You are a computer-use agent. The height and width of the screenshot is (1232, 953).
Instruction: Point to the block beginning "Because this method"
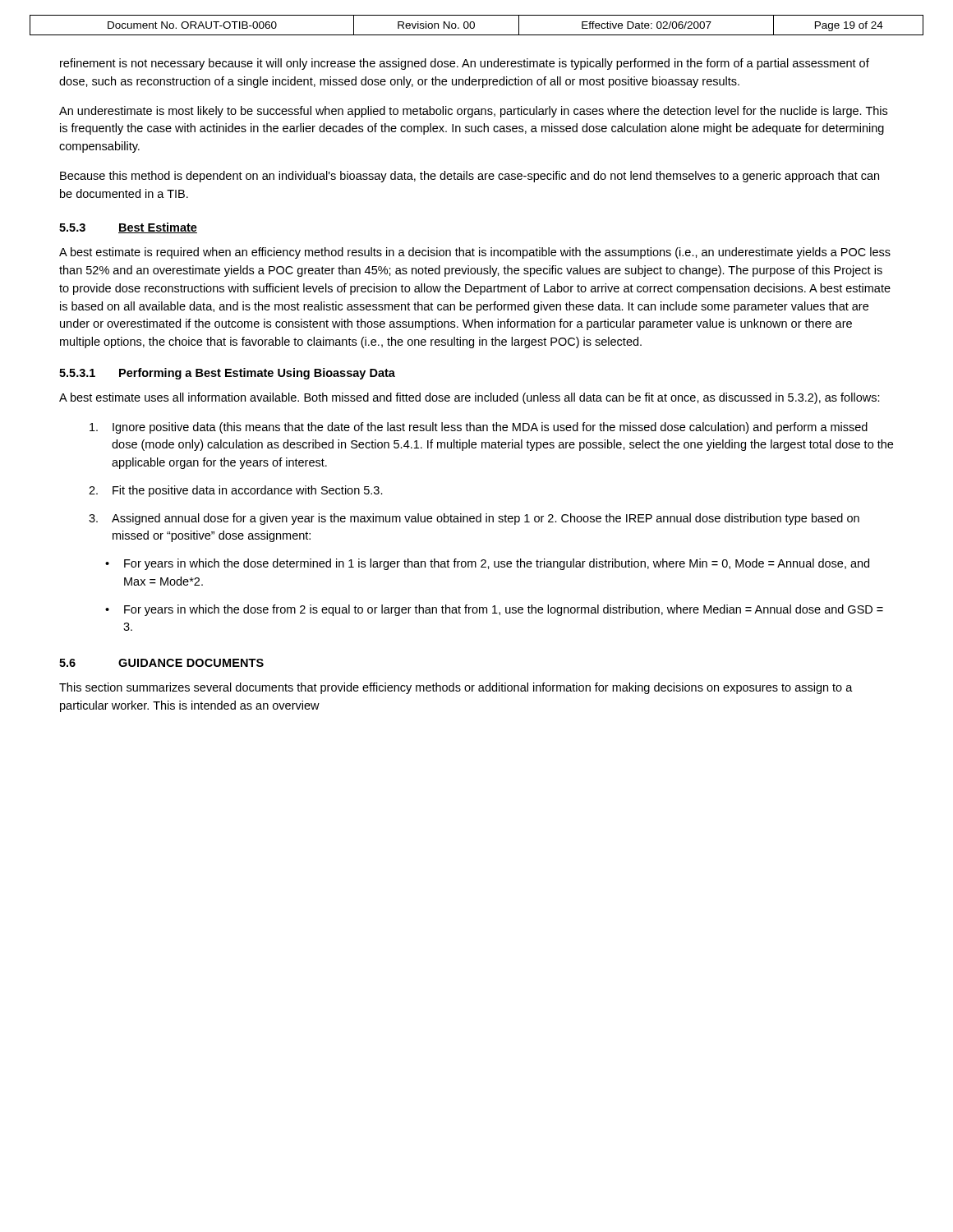pyautogui.click(x=470, y=184)
